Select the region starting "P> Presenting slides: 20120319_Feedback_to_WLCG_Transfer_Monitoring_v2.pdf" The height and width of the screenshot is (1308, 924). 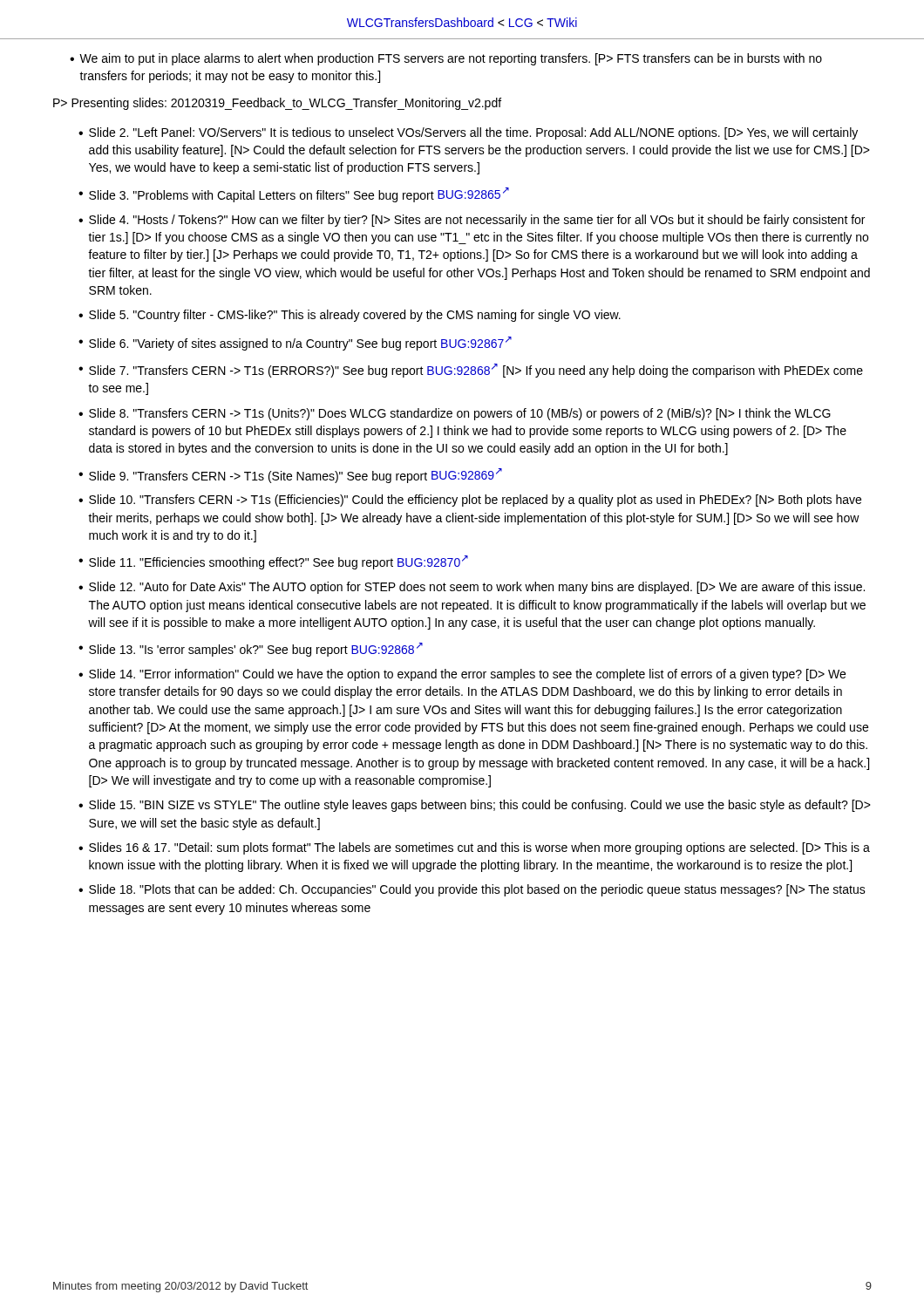pos(277,103)
